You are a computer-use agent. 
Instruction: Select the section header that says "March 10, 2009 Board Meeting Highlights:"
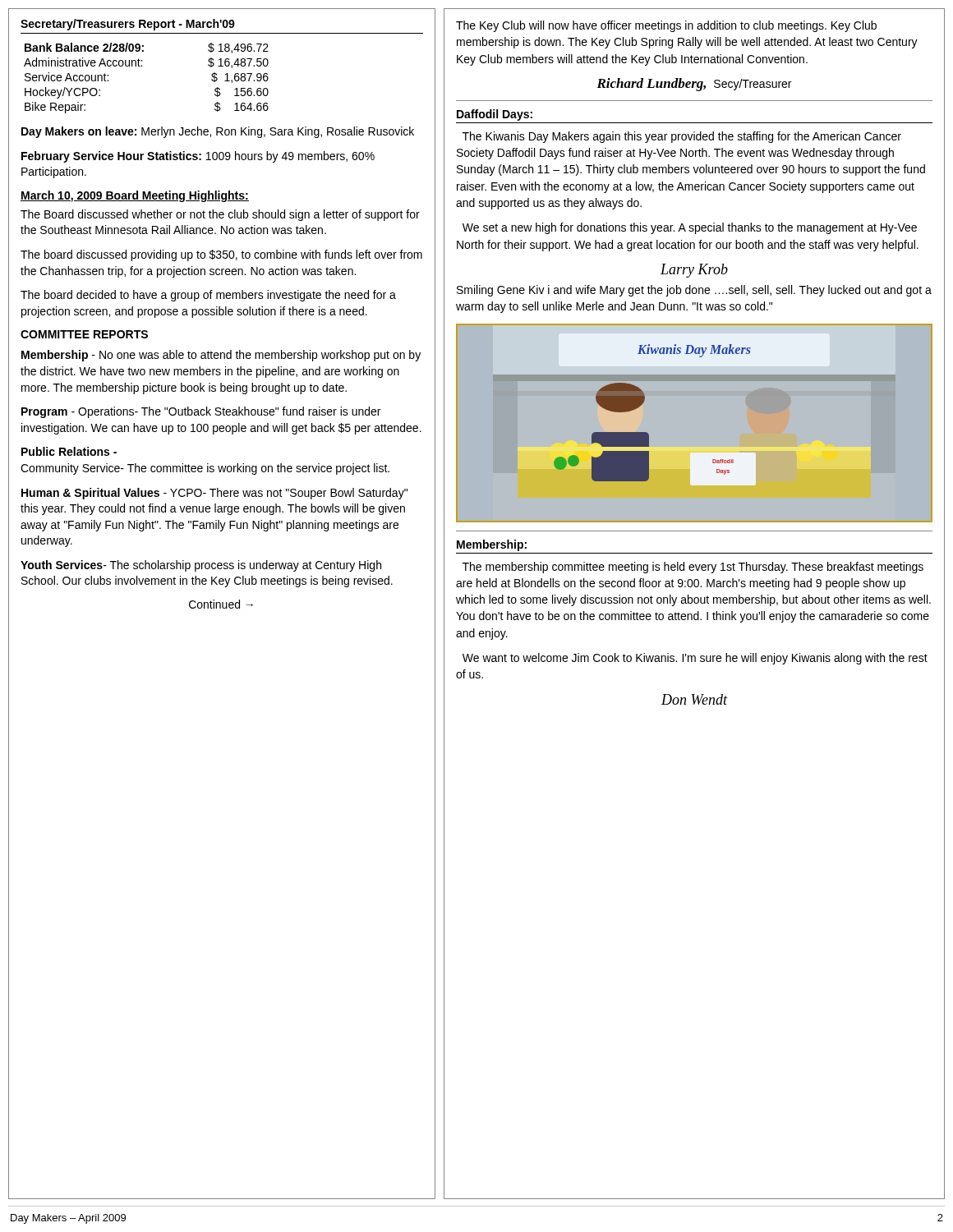(x=135, y=195)
